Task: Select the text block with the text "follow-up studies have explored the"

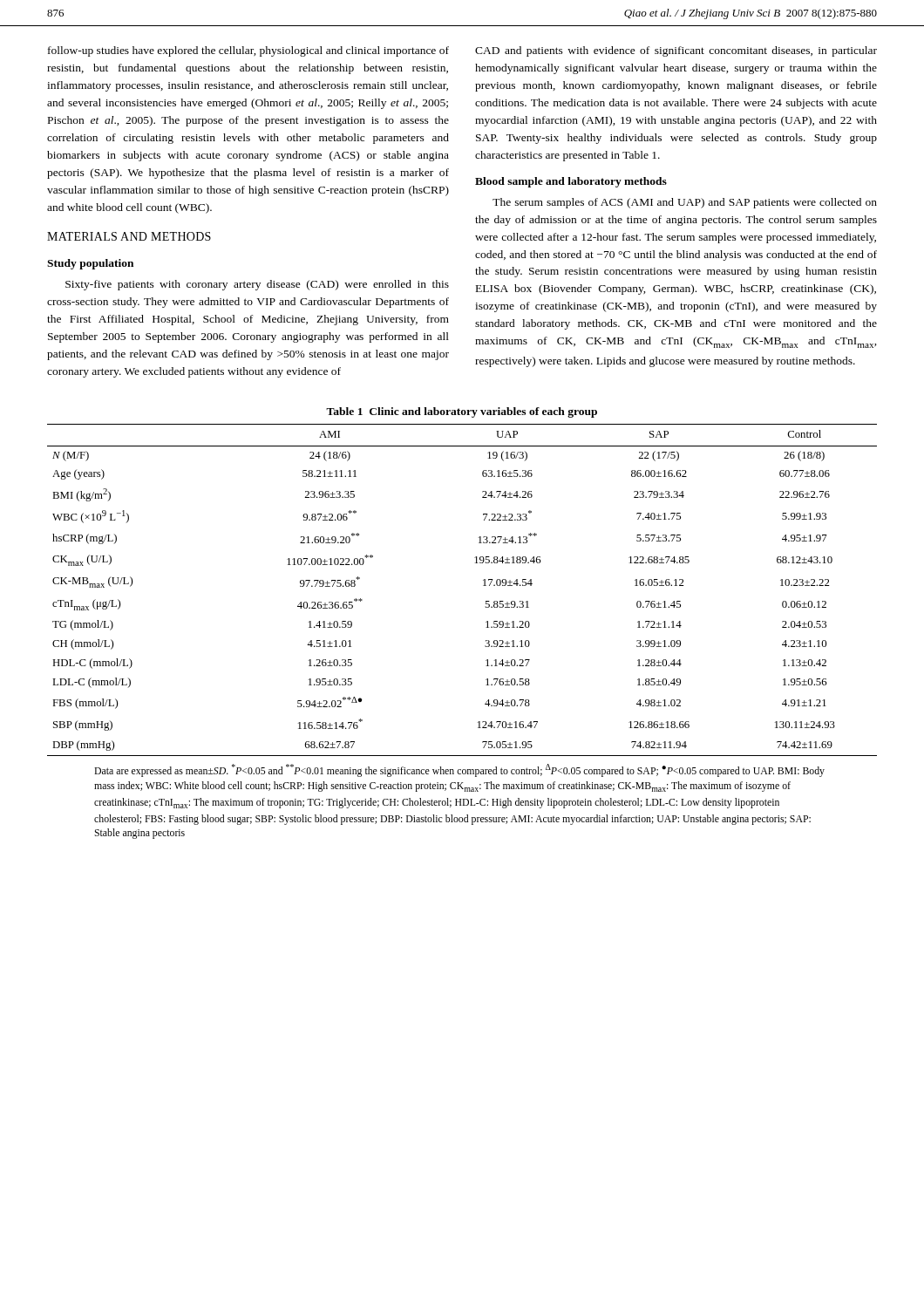Action: tap(248, 129)
